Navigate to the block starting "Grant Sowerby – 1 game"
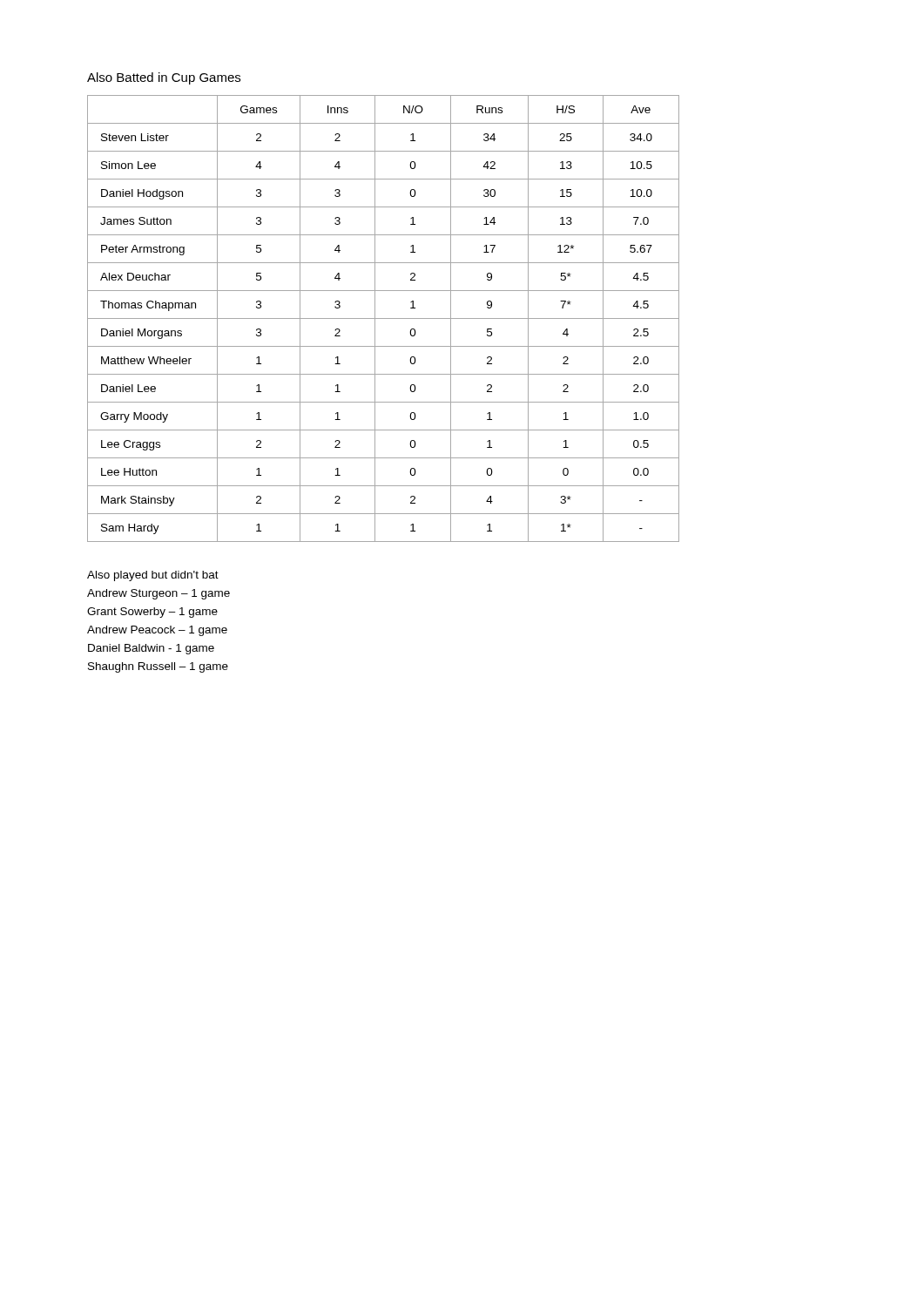924x1307 pixels. pos(152,611)
